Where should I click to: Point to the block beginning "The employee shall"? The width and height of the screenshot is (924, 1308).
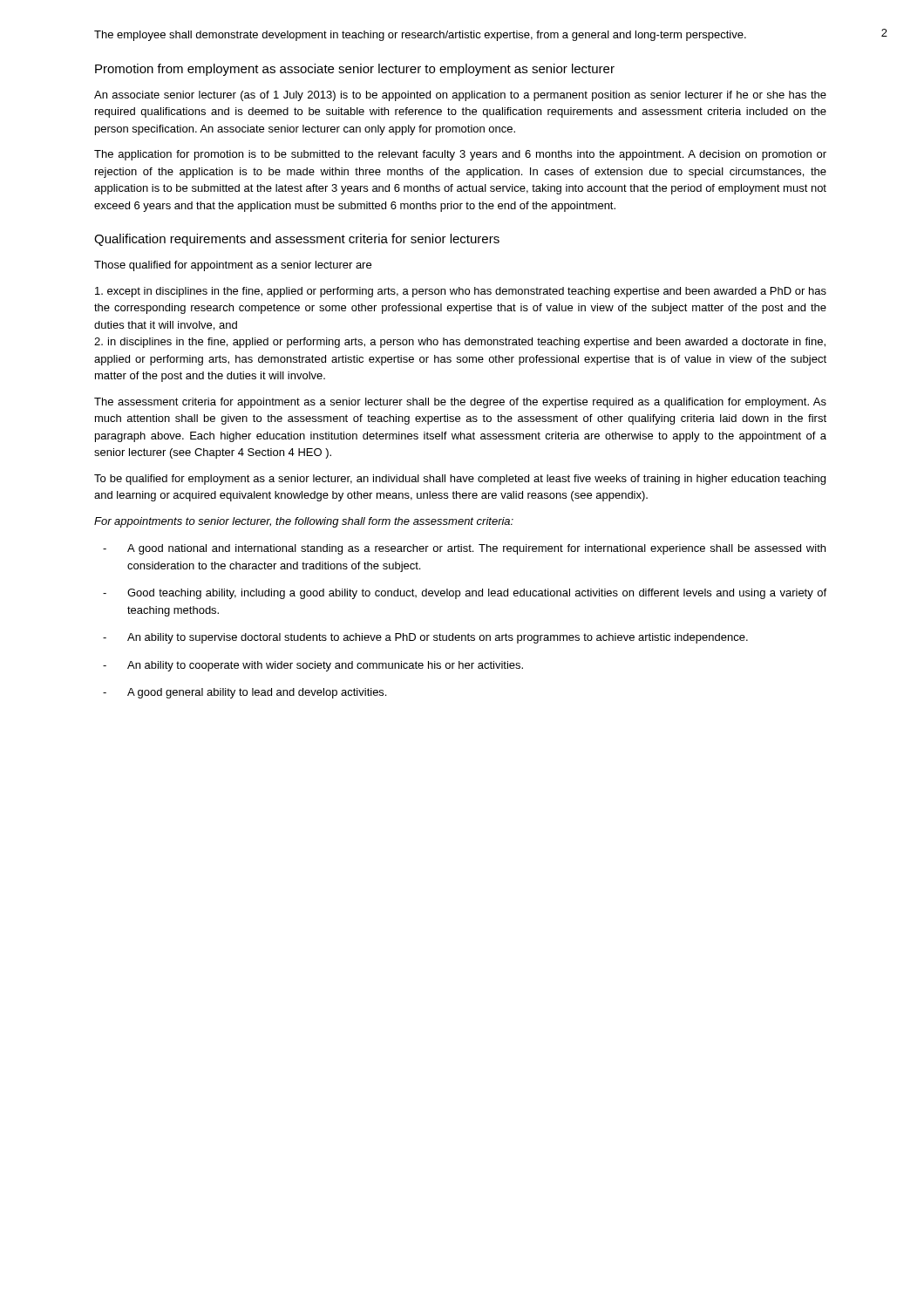420,34
